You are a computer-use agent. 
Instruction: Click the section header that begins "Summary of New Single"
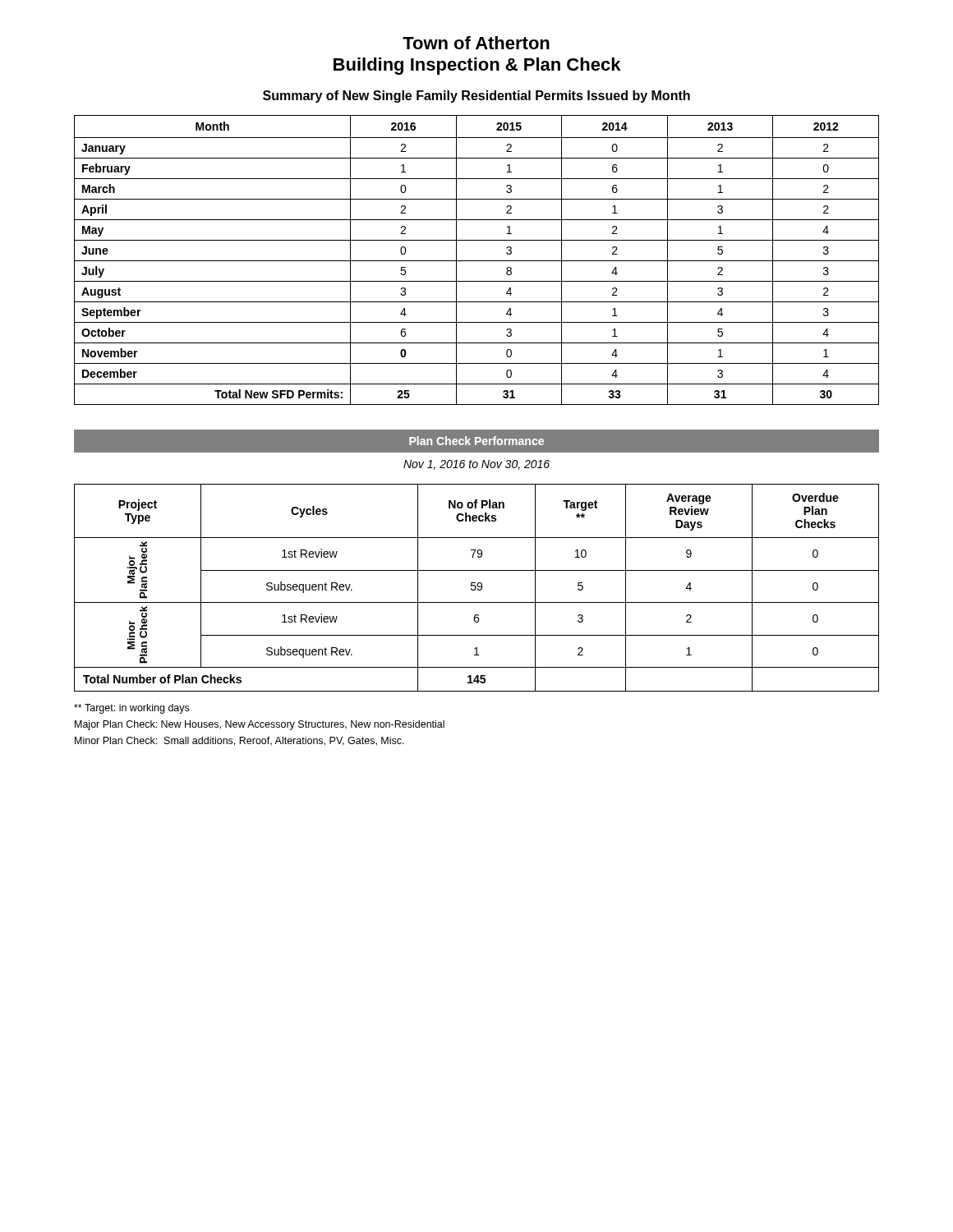(x=476, y=96)
